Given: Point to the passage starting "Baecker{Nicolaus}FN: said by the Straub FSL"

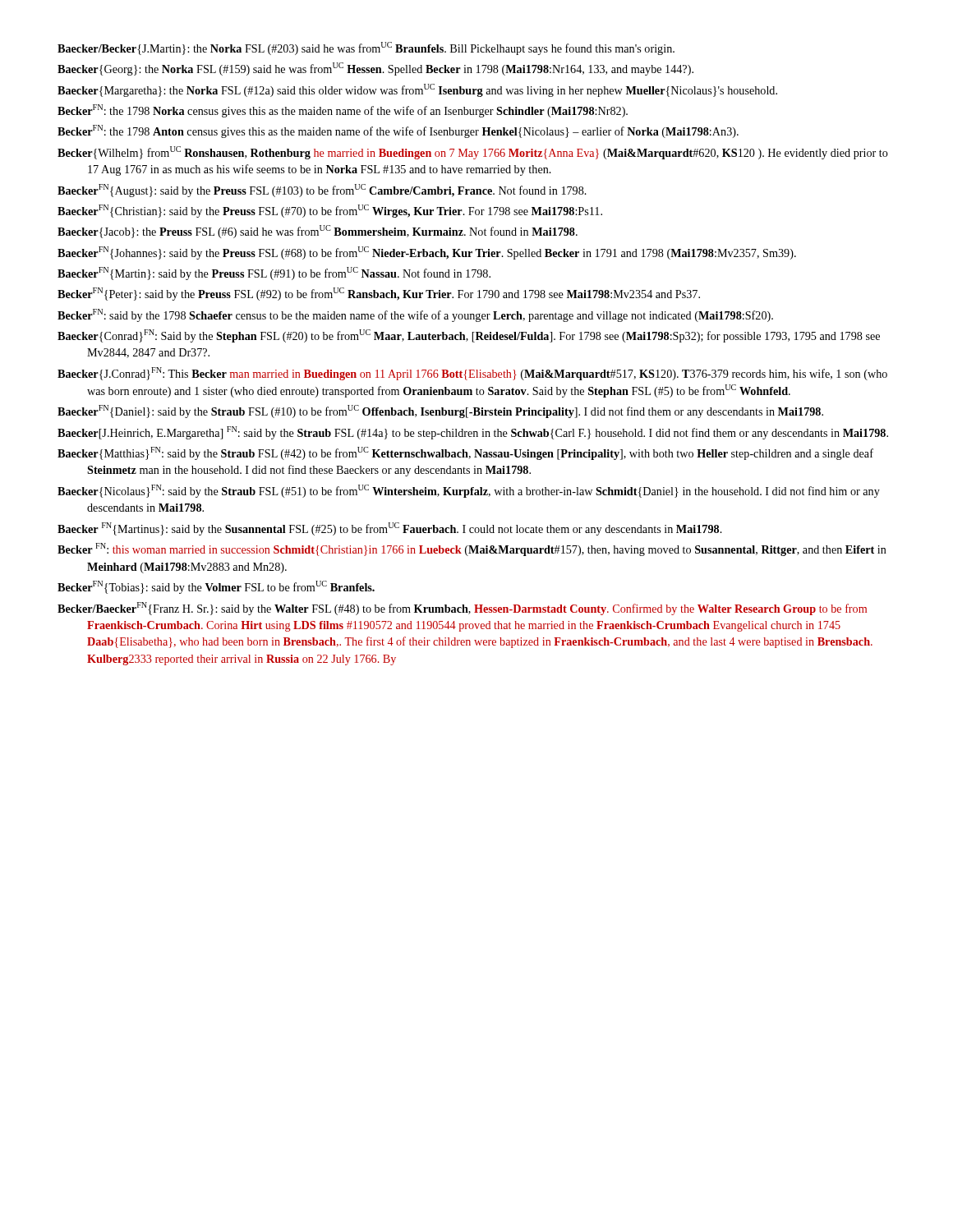Looking at the screenshot, I should coord(469,499).
